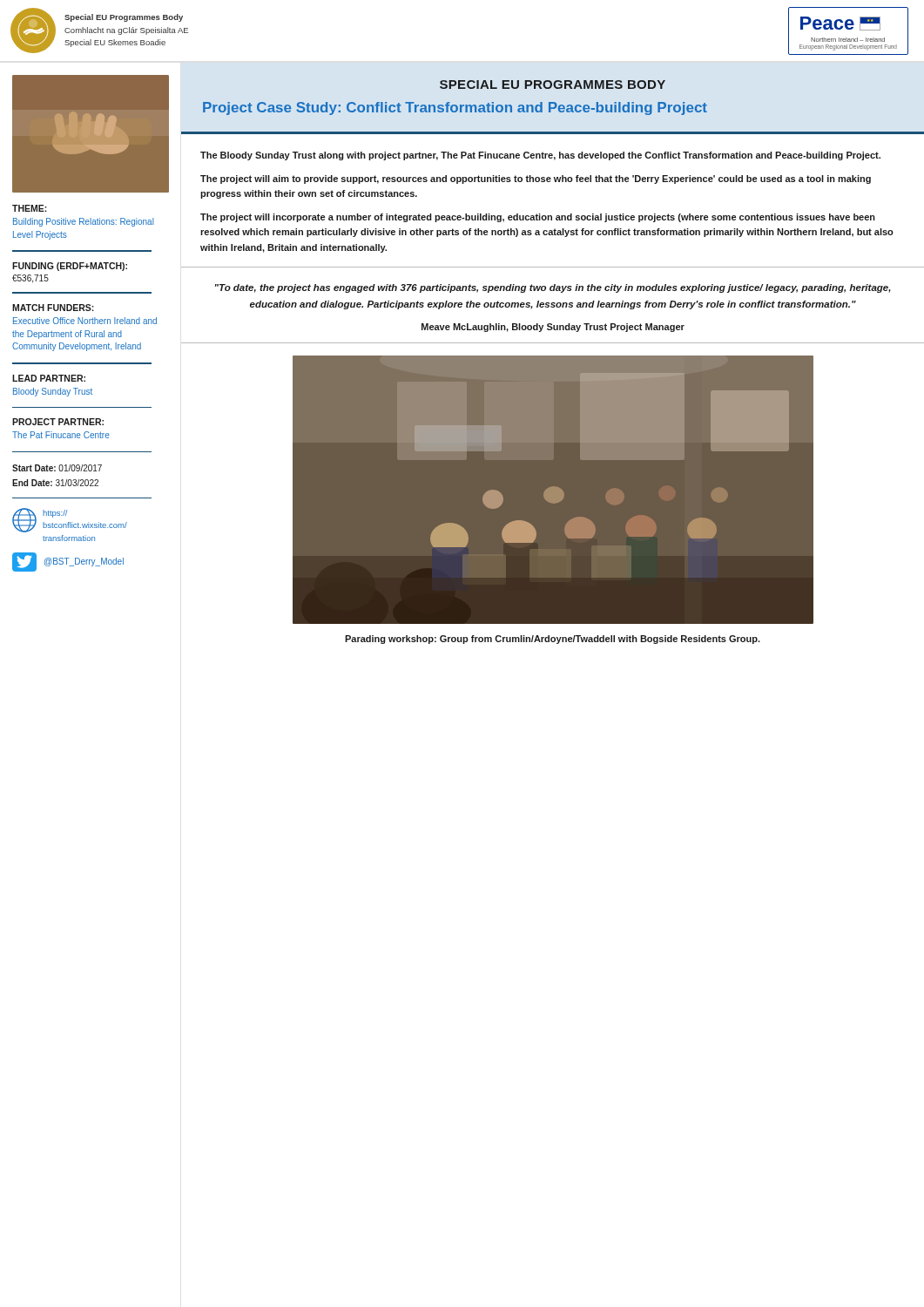This screenshot has height=1307, width=924.
Task: Navigate to the region starting "The Bloody Sunday Trust along"
Action: click(x=540, y=156)
